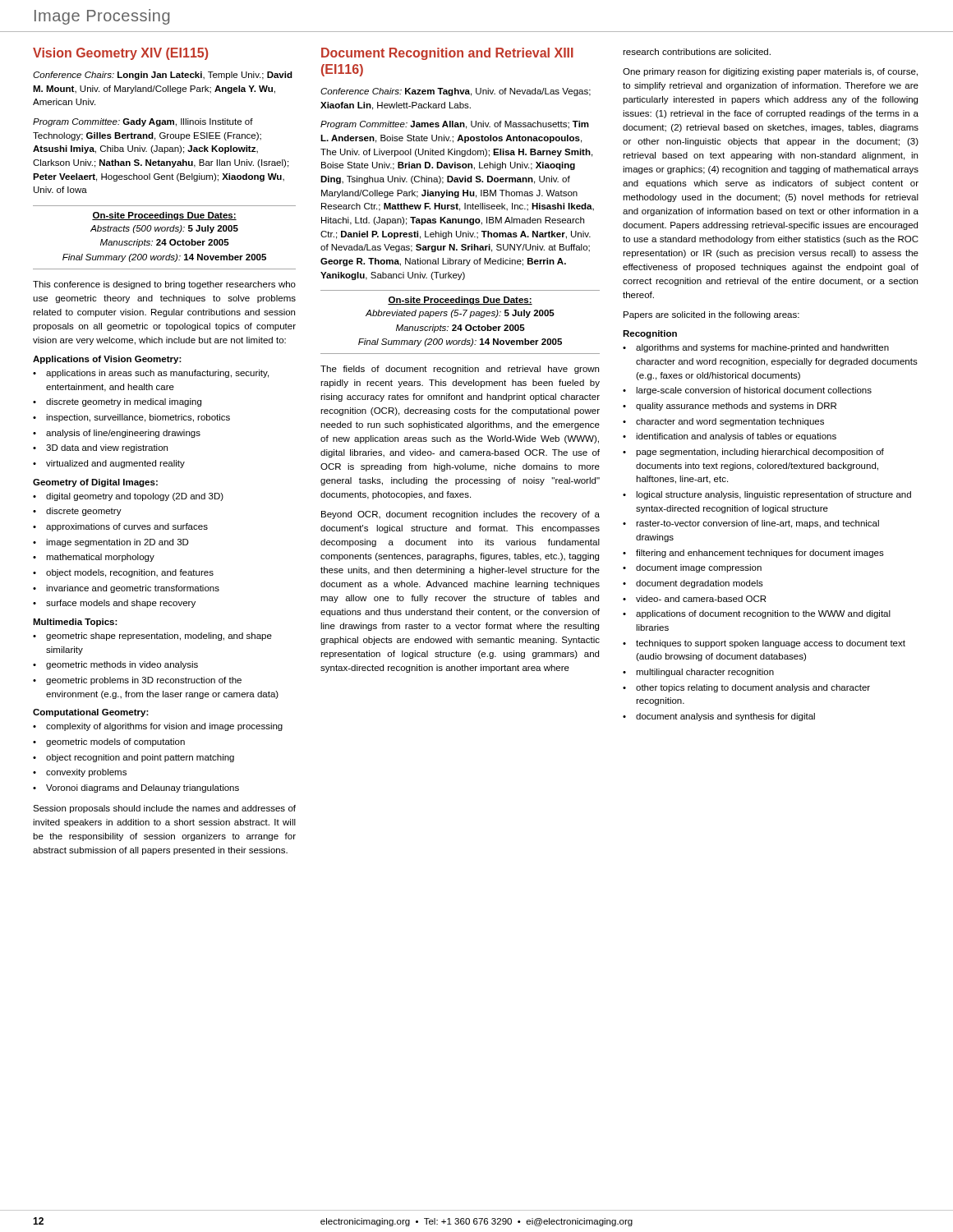Locate the block starting "•approximations of curves and surfaces"
Image resolution: width=953 pixels, height=1232 pixels.
pos(164,527)
